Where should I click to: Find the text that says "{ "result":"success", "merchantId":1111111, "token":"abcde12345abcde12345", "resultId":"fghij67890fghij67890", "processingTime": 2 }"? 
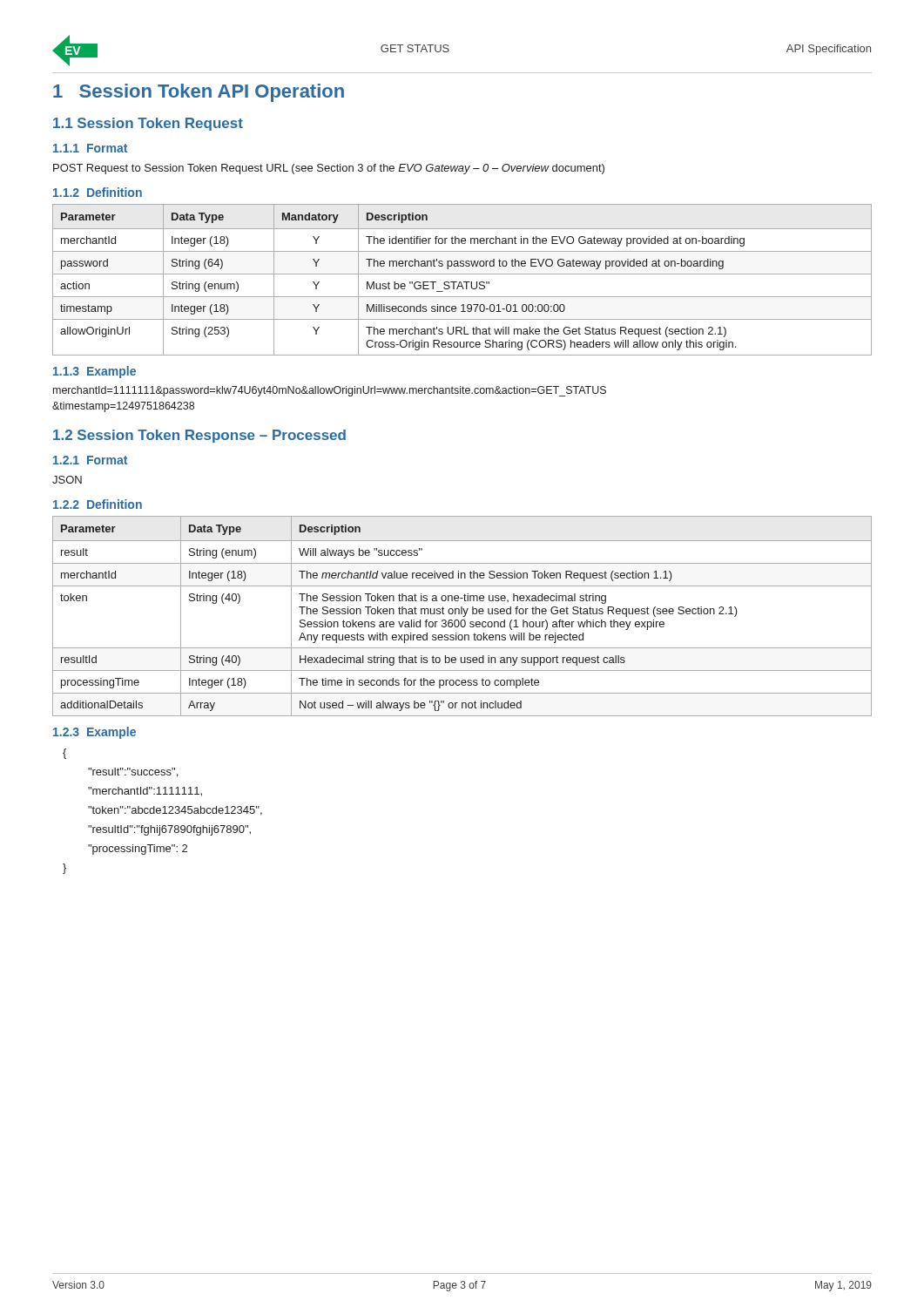coord(64,754)
